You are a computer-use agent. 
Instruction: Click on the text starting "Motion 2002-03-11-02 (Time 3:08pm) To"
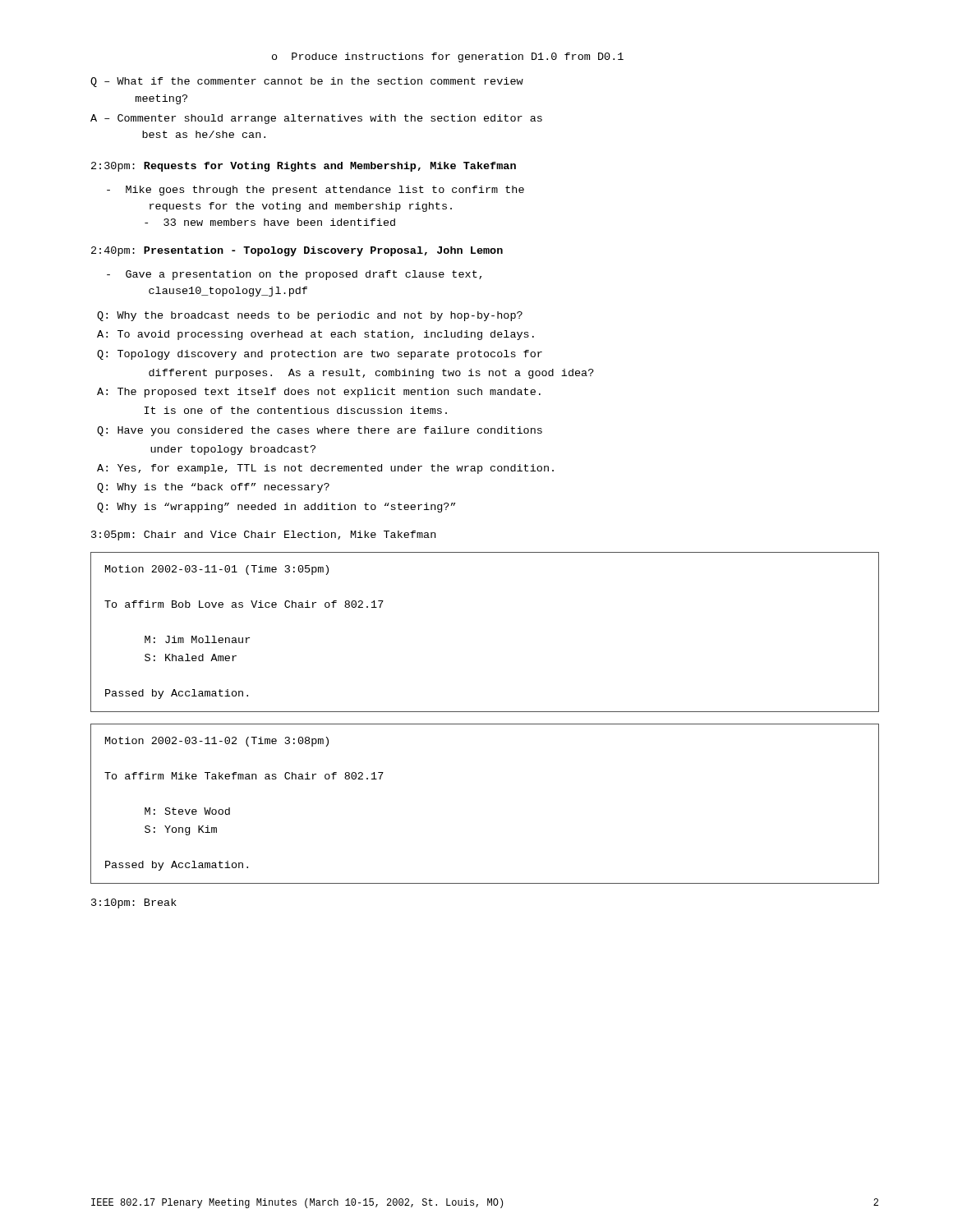point(217,742)
